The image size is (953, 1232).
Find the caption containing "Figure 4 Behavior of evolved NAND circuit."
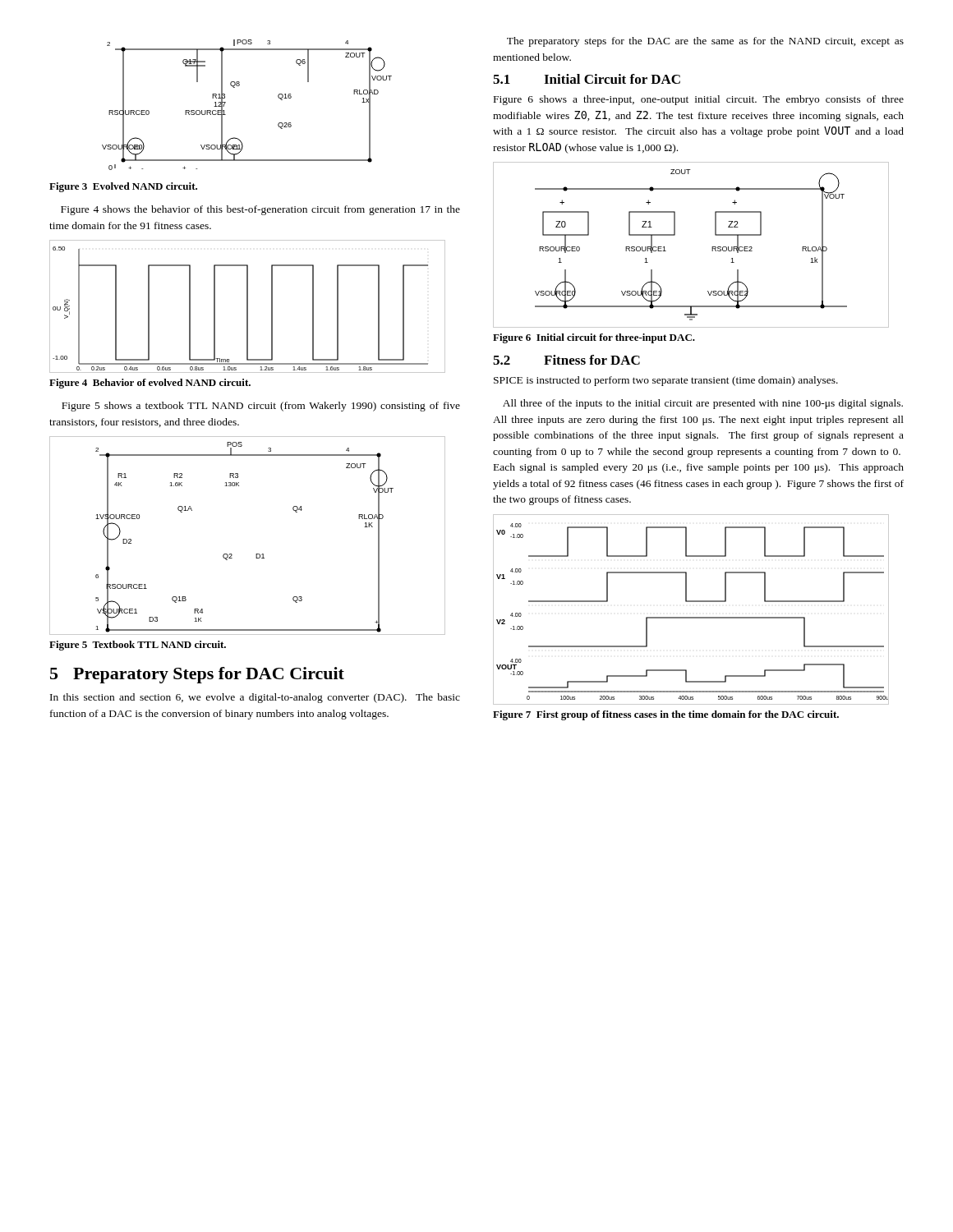coord(150,382)
